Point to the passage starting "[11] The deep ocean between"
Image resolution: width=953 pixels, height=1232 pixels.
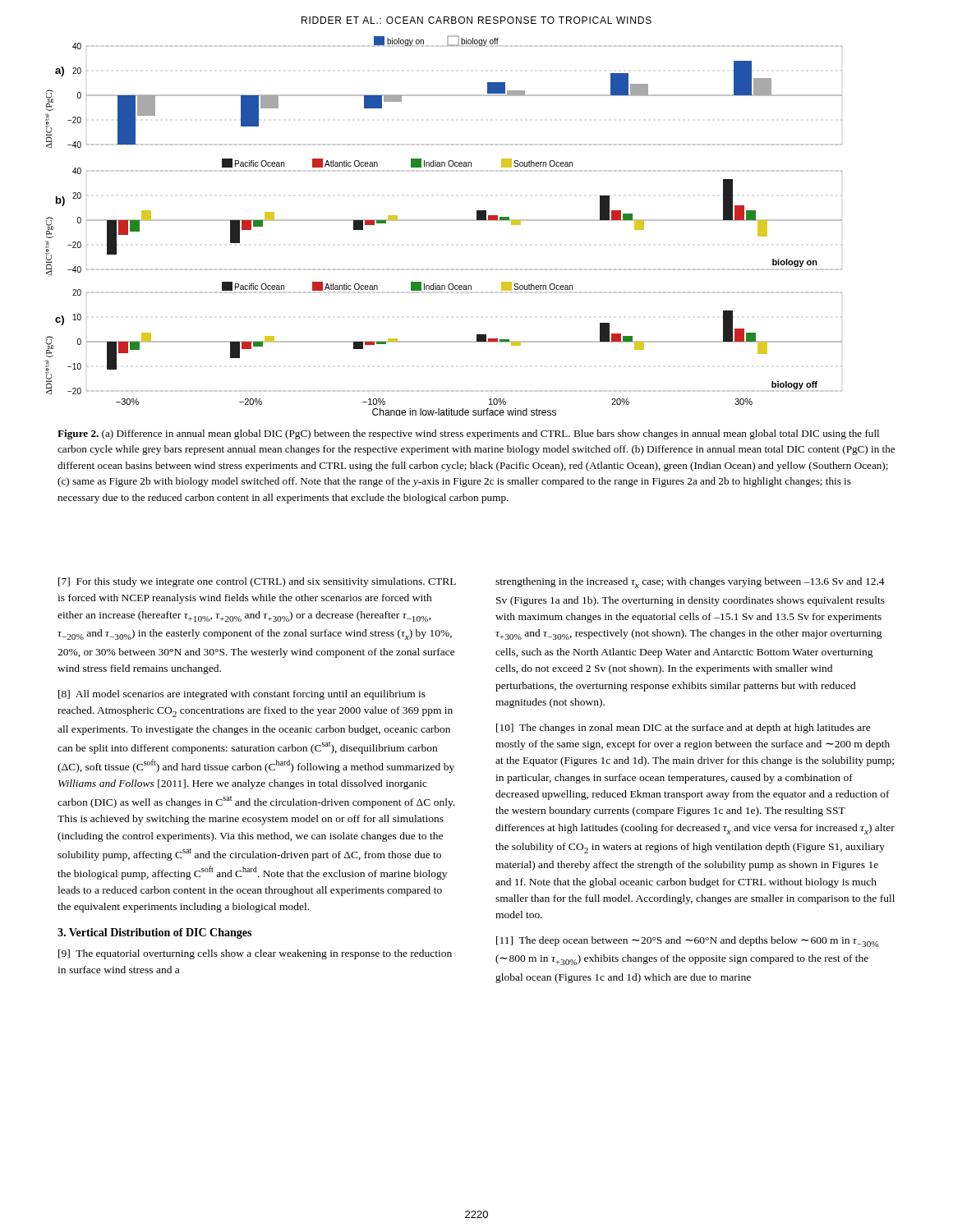(x=687, y=958)
